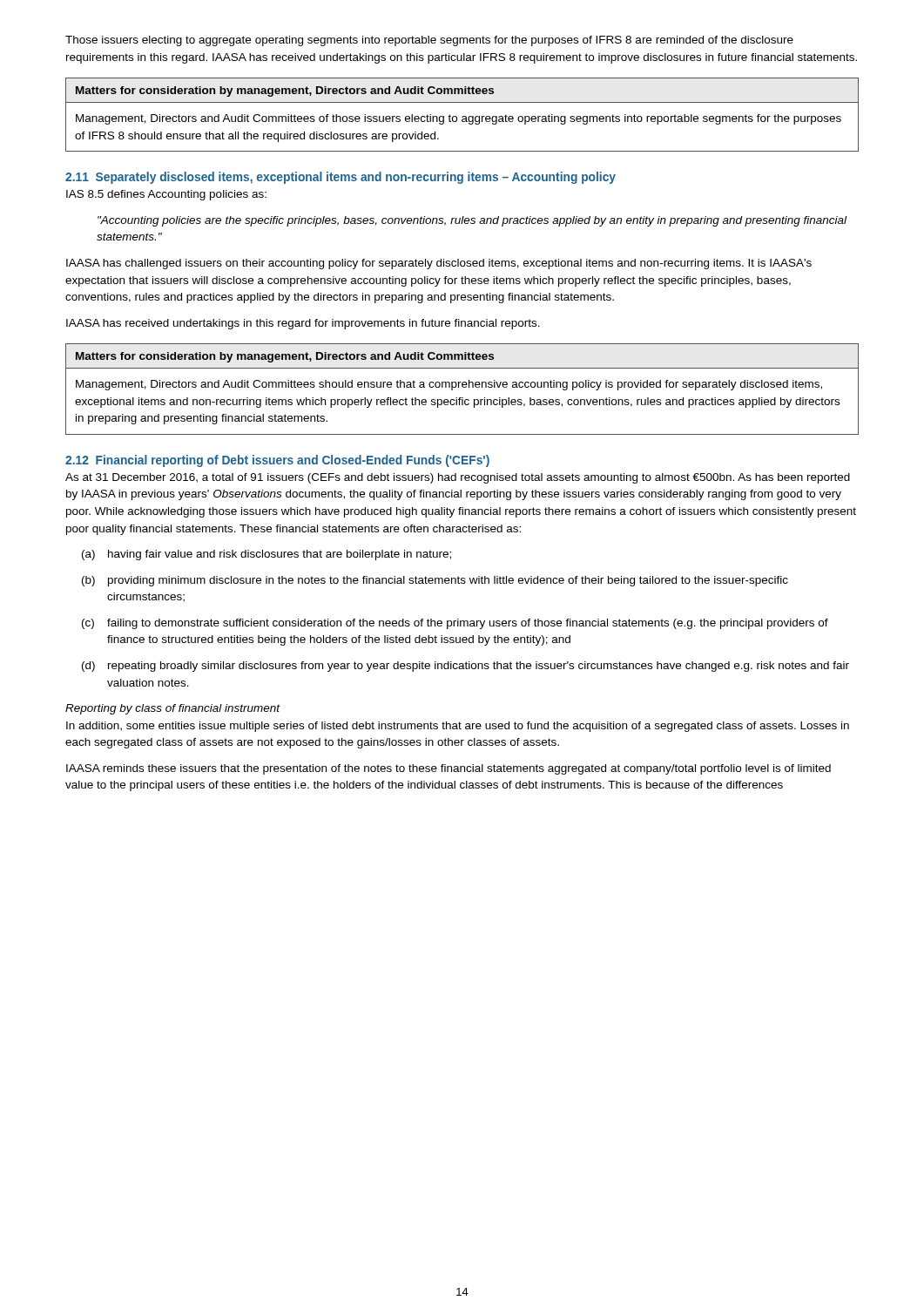Find the block on this page that starts "IAASA has challenged"
This screenshot has width=924, height=1307.
462,280
